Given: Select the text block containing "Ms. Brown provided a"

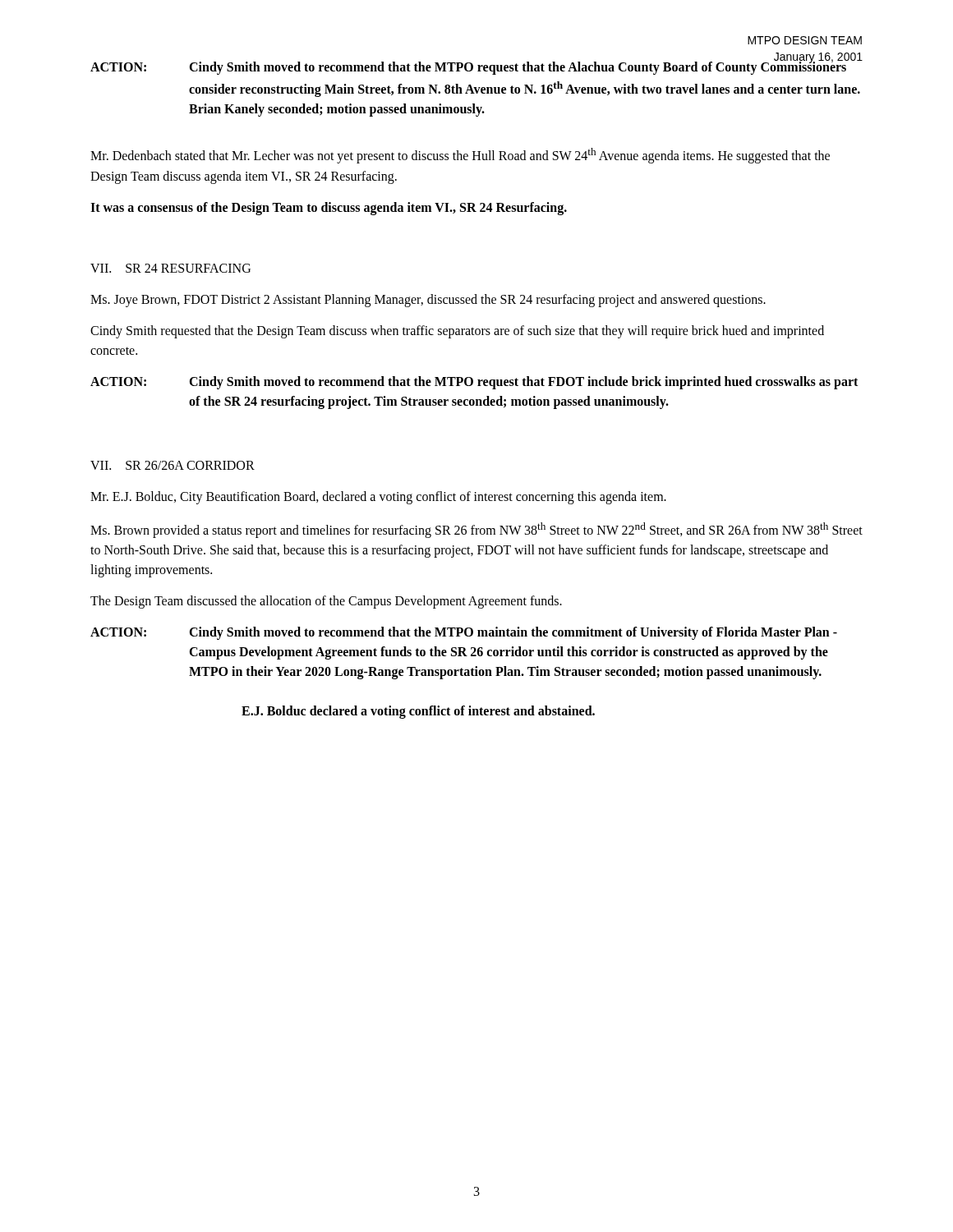Looking at the screenshot, I should 476,548.
